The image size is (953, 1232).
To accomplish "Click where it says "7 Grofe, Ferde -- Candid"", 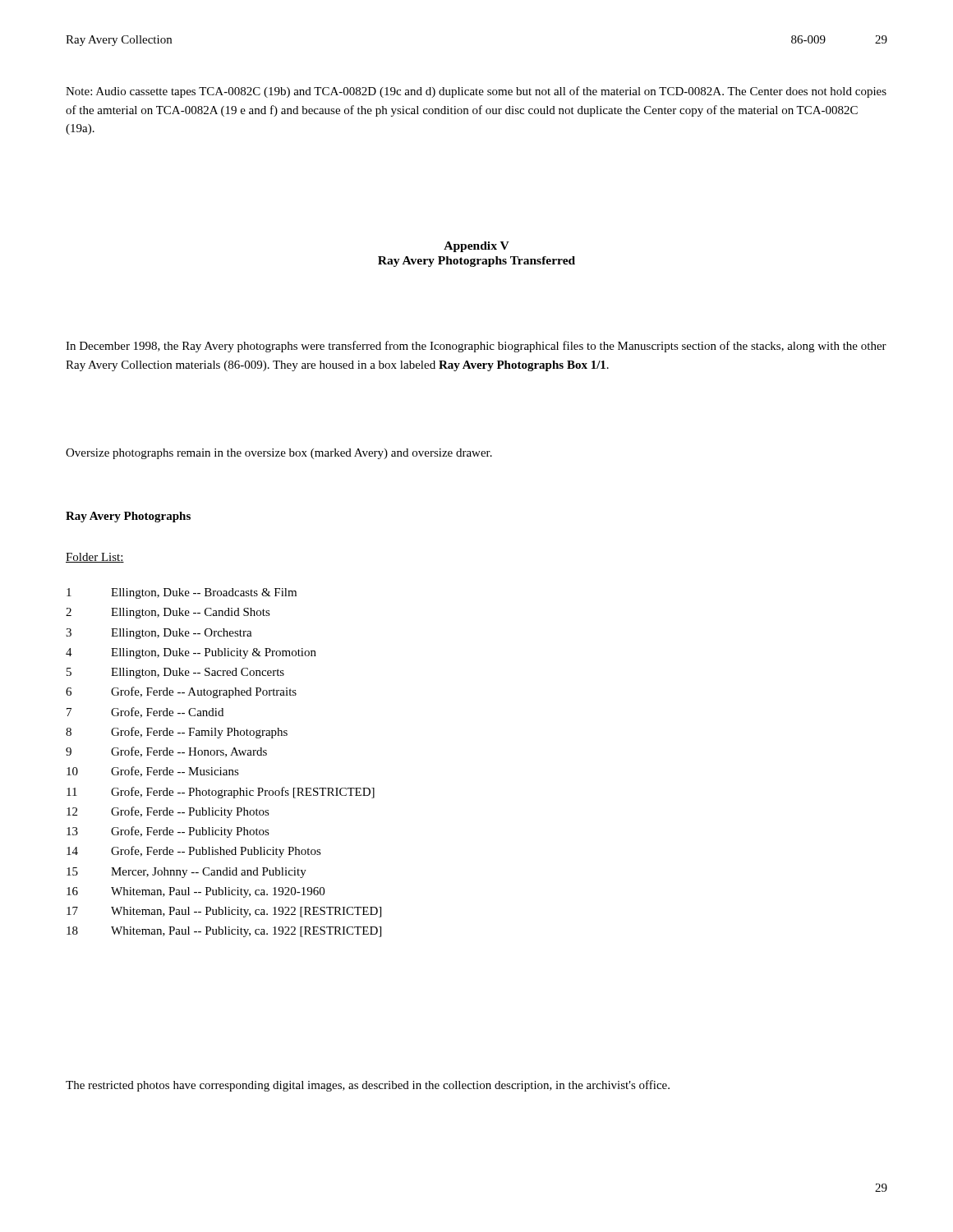I will tap(145, 713).
